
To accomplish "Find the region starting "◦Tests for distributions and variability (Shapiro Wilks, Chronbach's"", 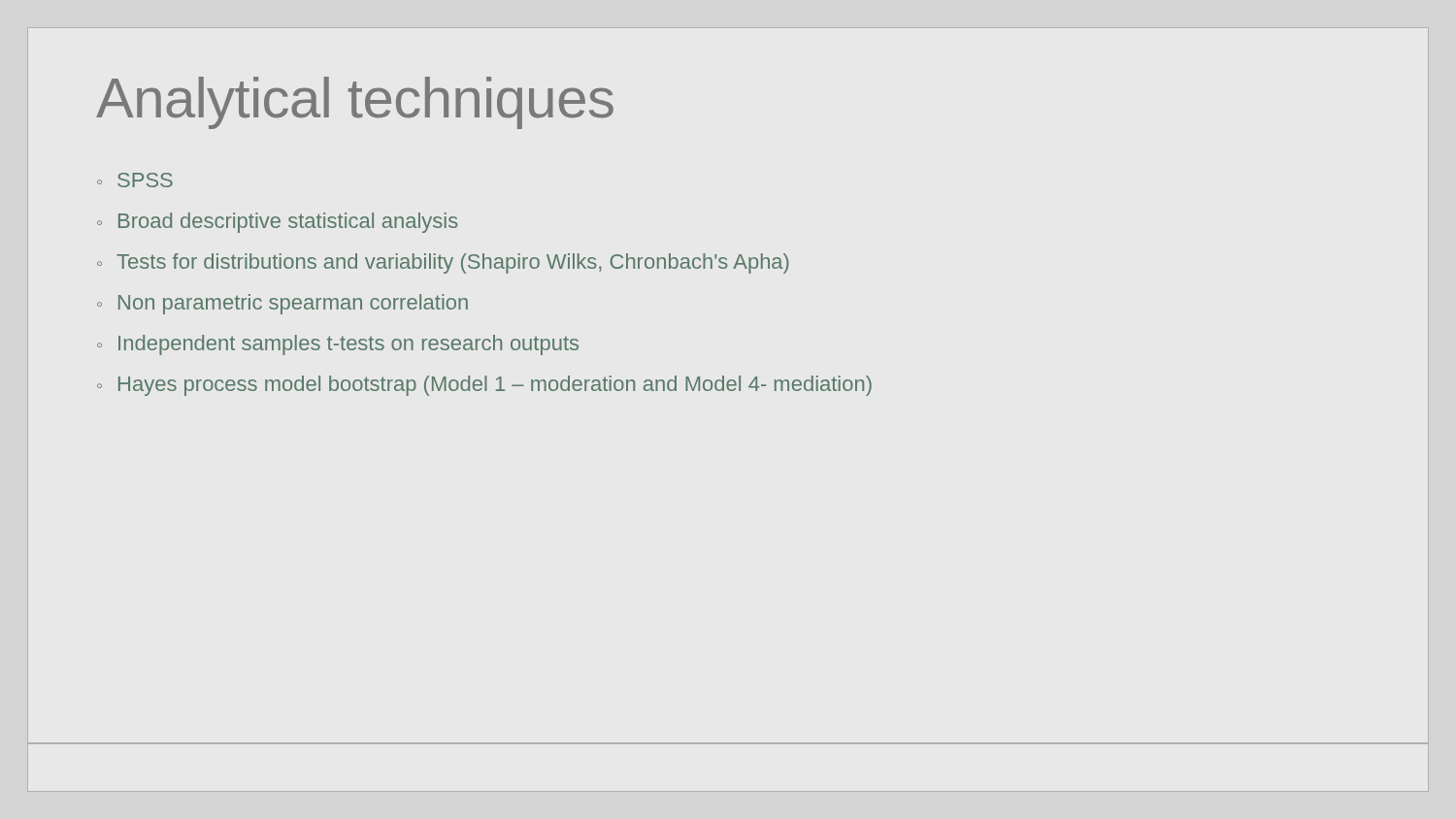I will point(733,262).
